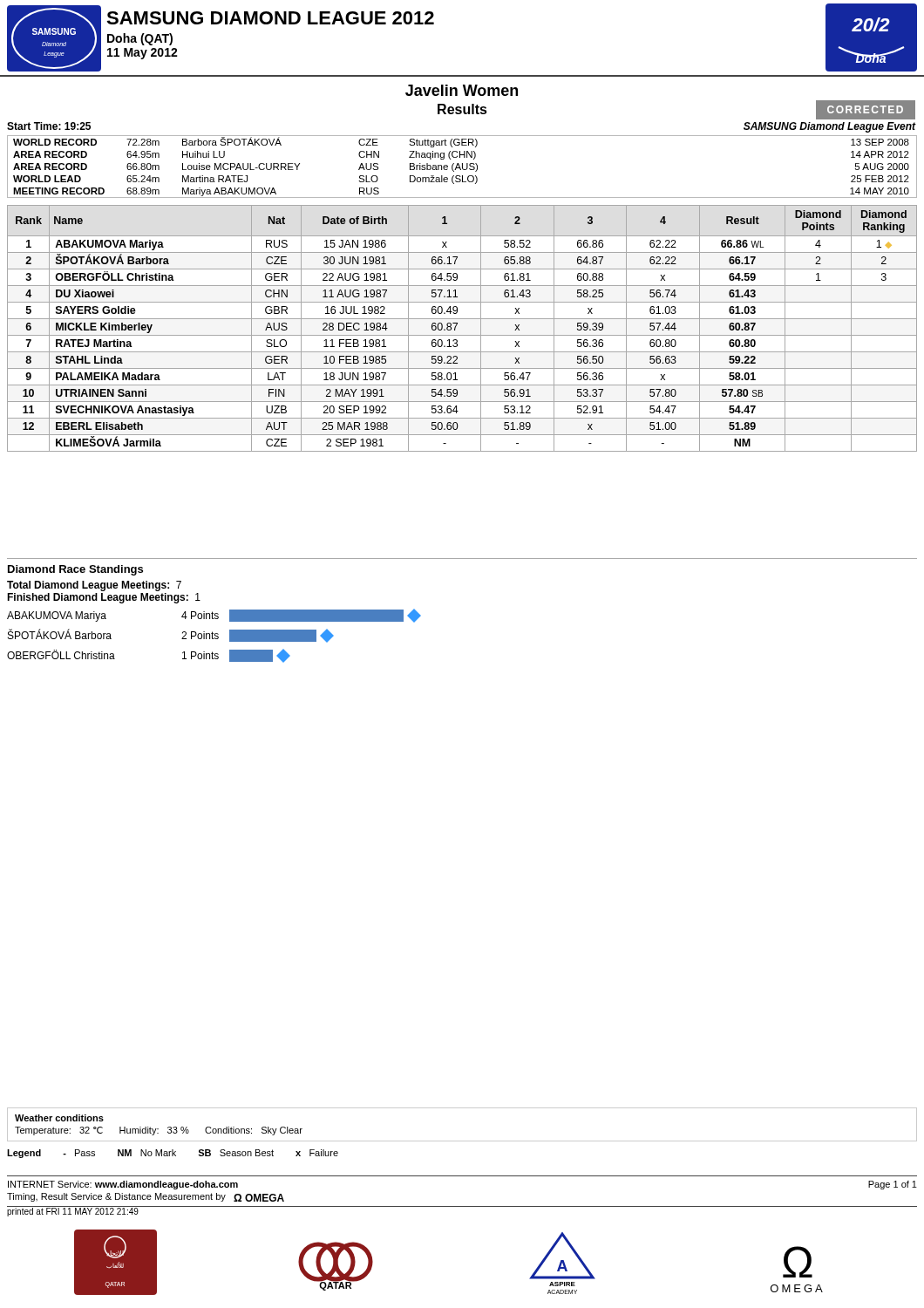Select the table that reads "14 MAY 2010"
The image size is (924, 1308).
[x=462, y=167]
